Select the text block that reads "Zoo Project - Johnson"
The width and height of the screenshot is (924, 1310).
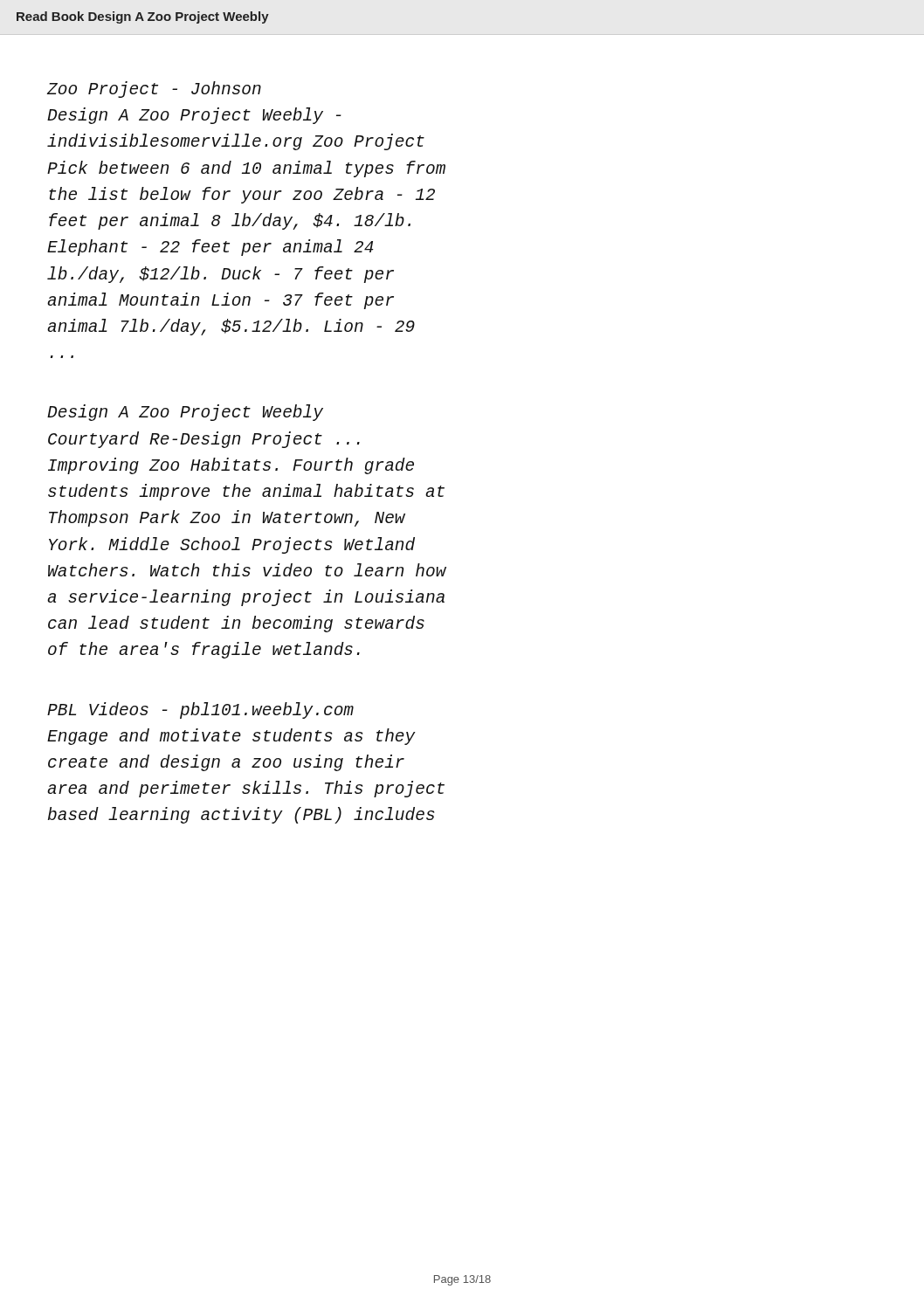coord(246,222)
